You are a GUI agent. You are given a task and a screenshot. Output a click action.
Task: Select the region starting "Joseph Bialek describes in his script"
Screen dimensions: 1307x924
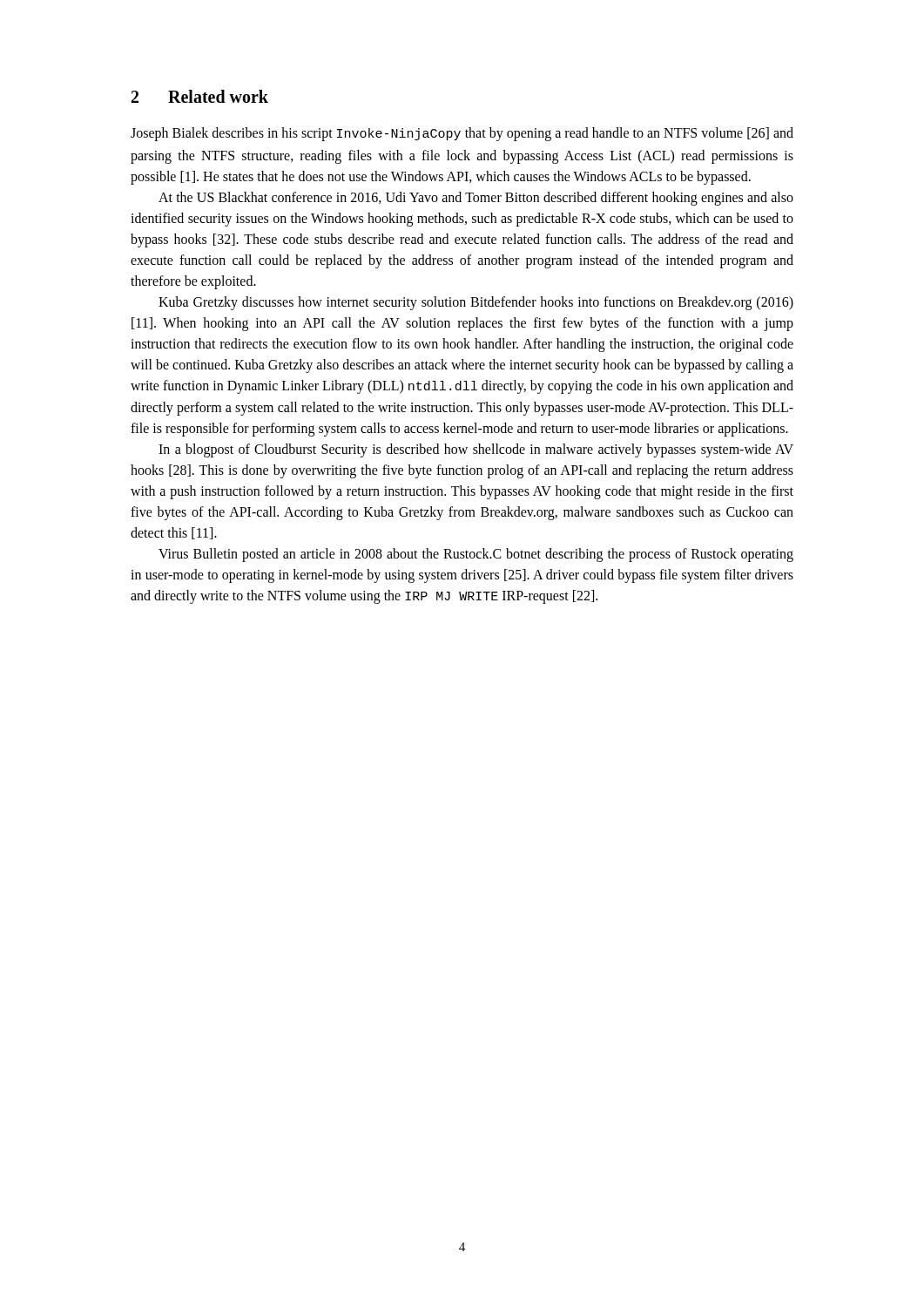(462, 365)
